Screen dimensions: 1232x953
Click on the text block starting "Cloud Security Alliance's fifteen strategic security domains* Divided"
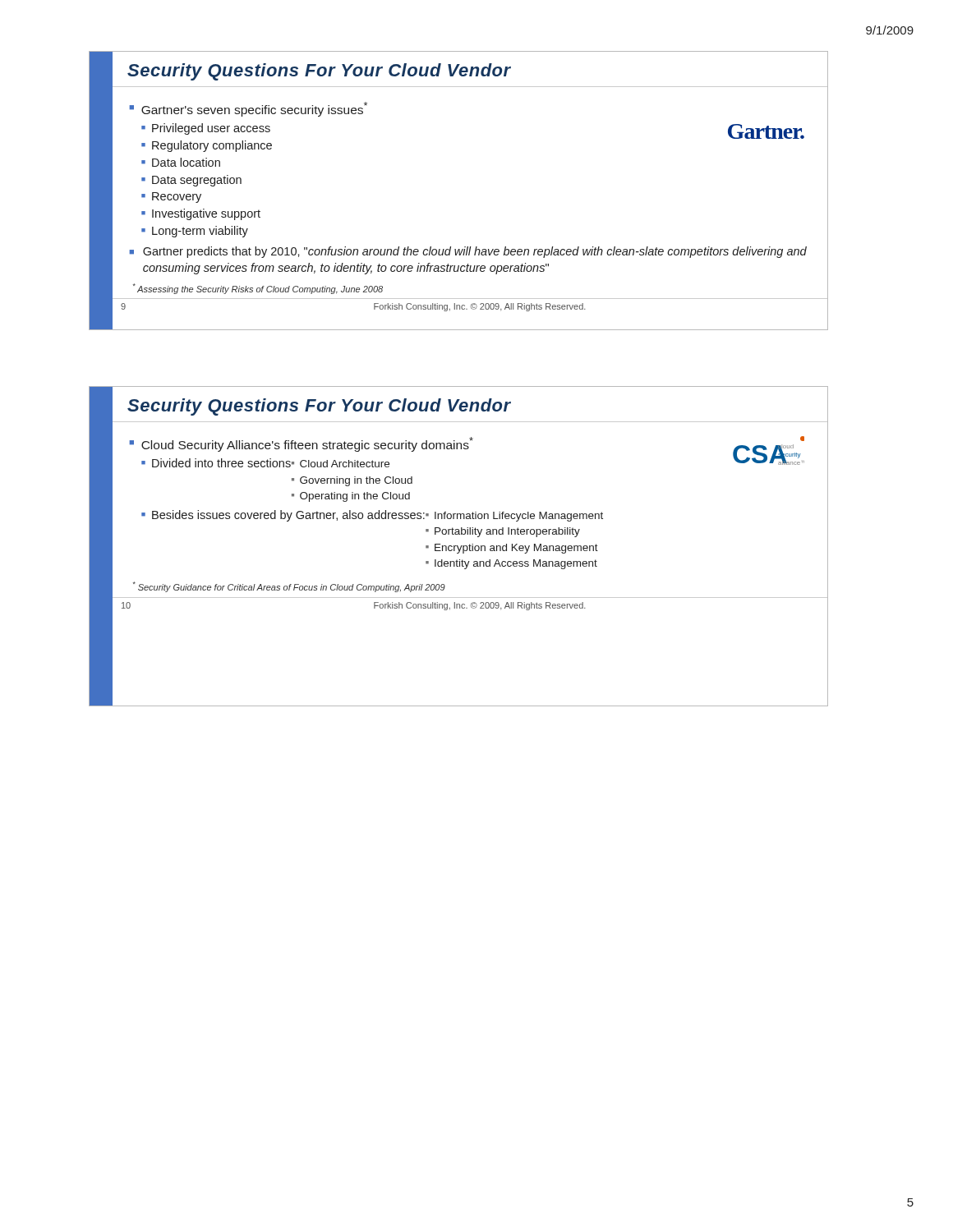click(372, 504)
